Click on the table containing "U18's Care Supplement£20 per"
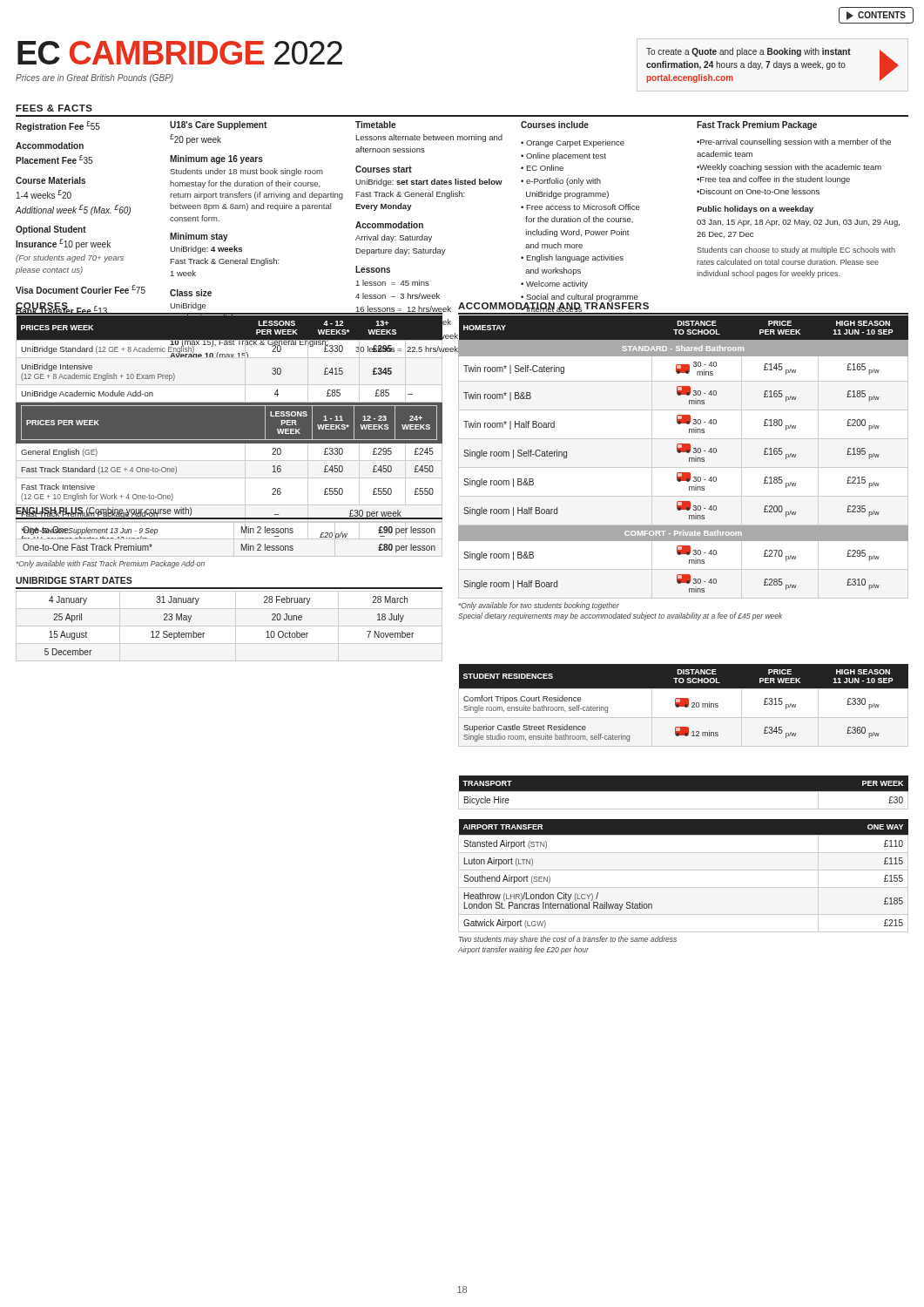Screen dimensions: 1307x924 (x=257, y=240)
